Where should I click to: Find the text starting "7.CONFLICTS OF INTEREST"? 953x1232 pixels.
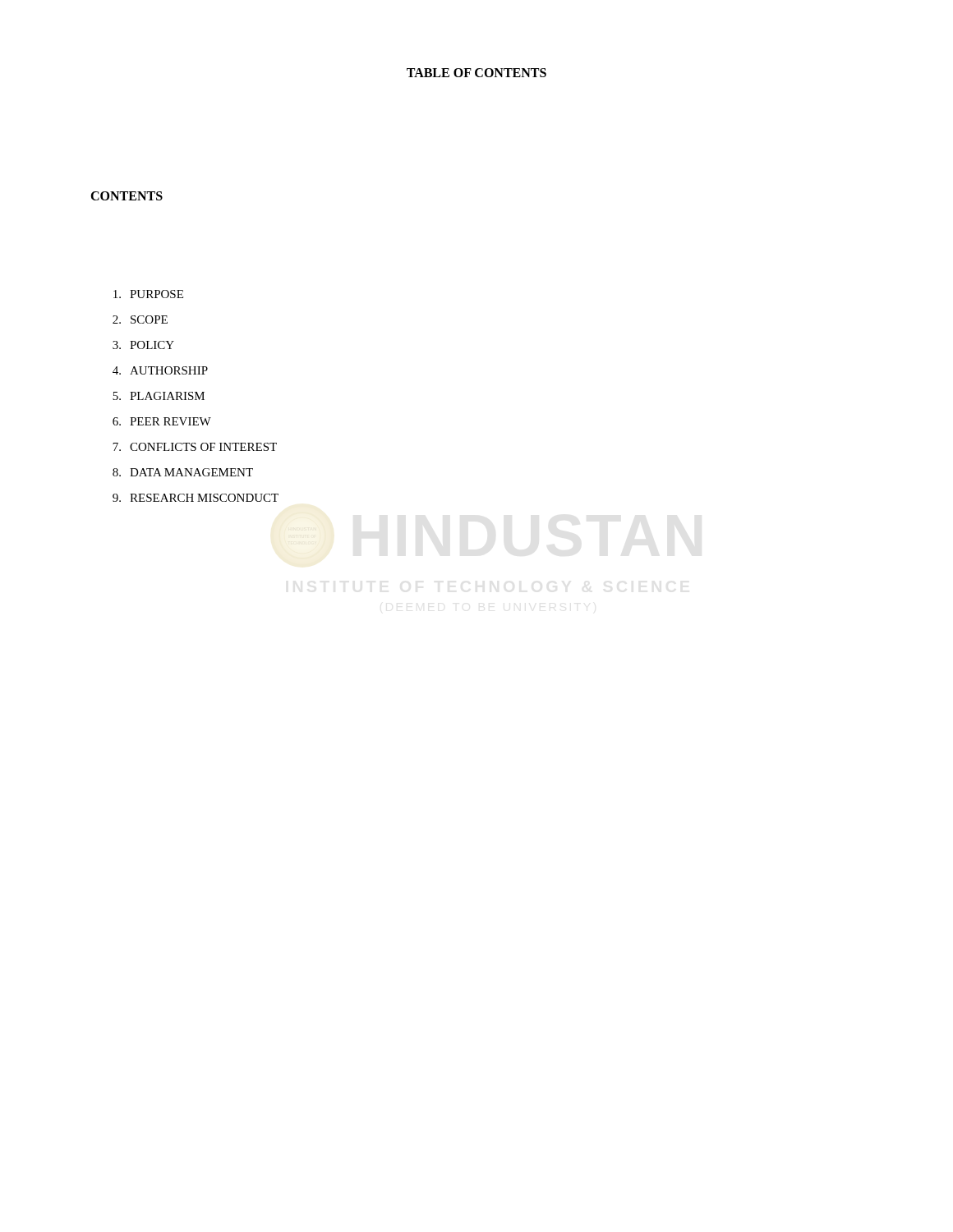coord(184,447)
